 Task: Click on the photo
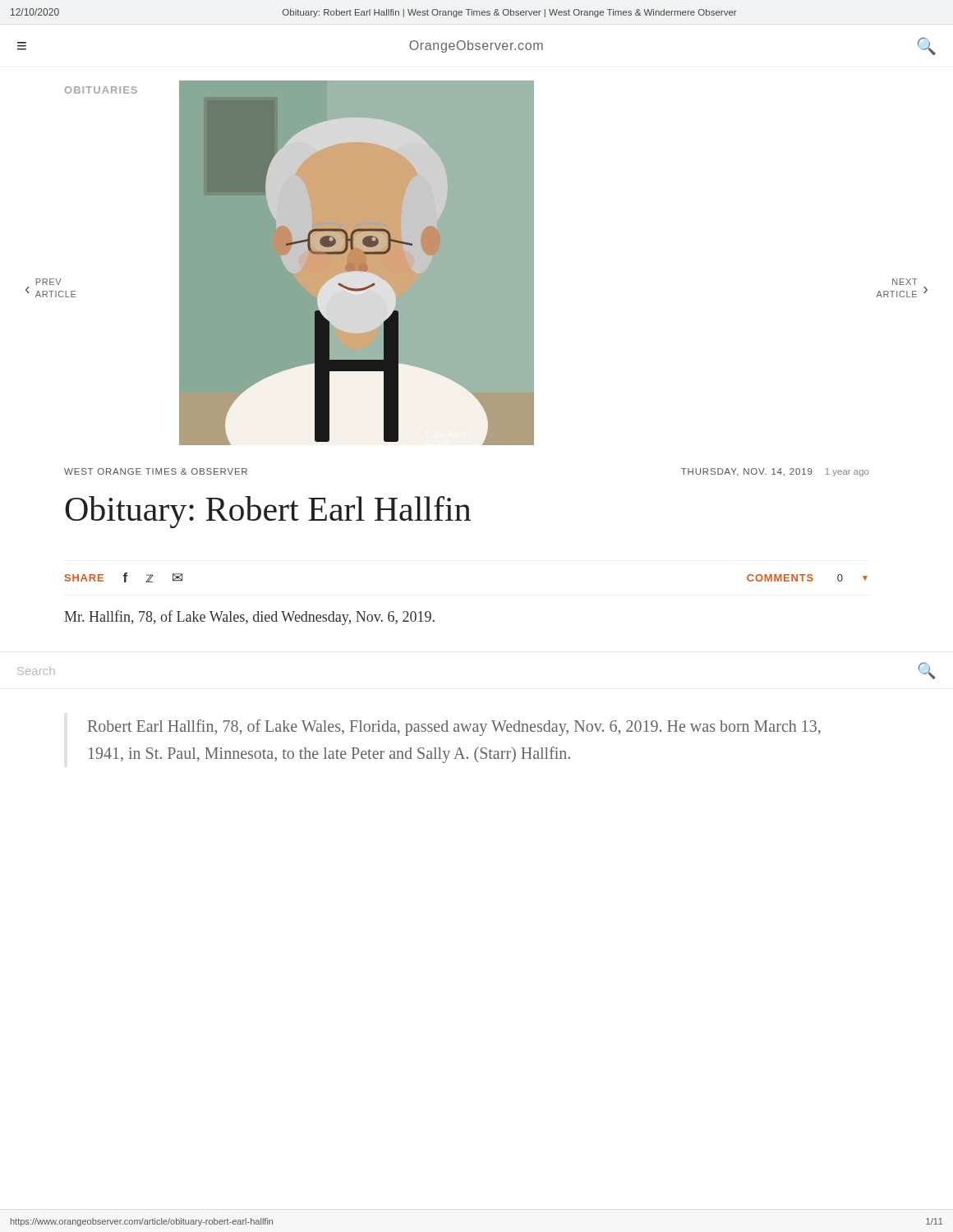[x=357, y=263]
